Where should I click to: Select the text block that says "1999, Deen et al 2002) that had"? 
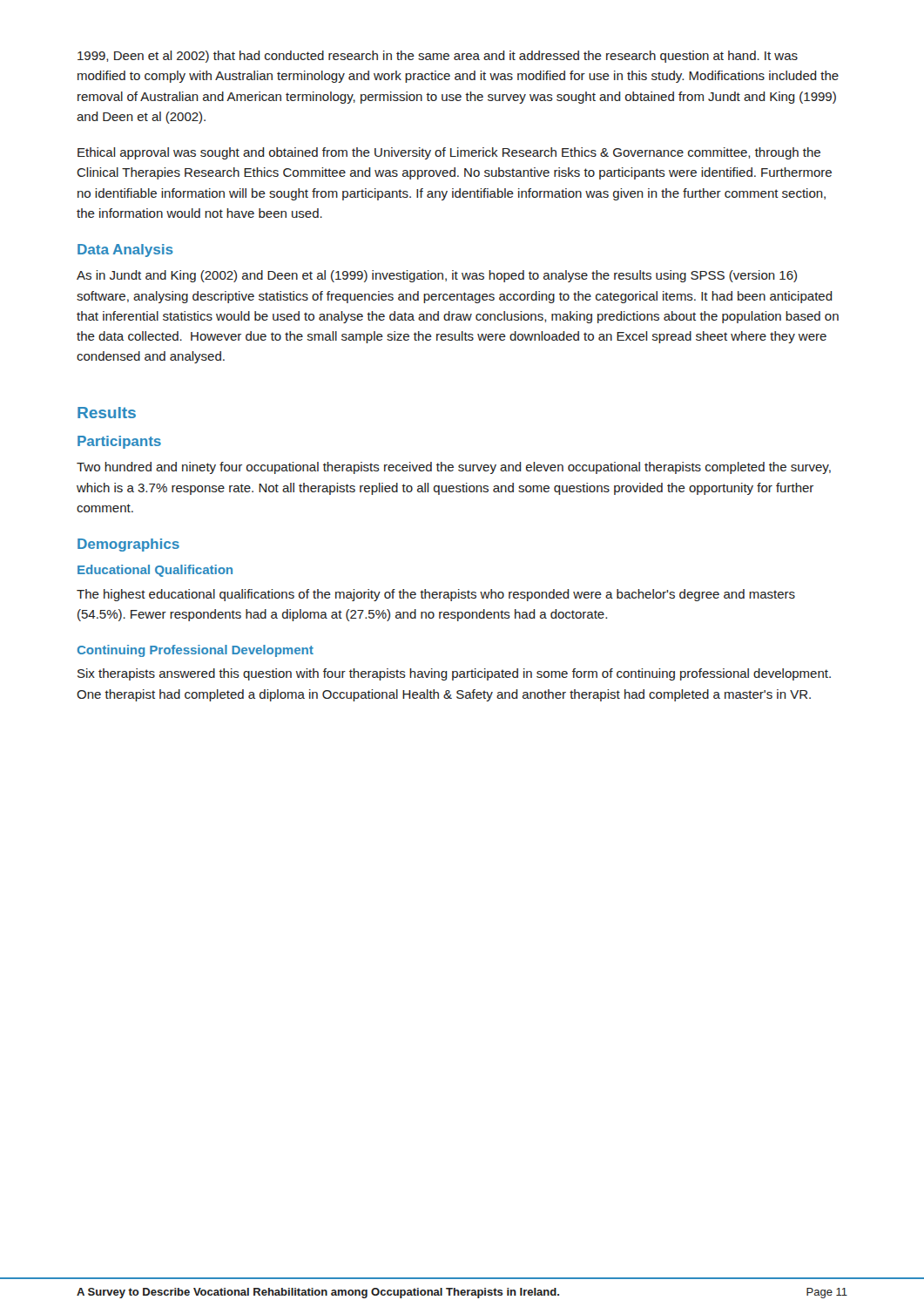[x=462, y=86]
